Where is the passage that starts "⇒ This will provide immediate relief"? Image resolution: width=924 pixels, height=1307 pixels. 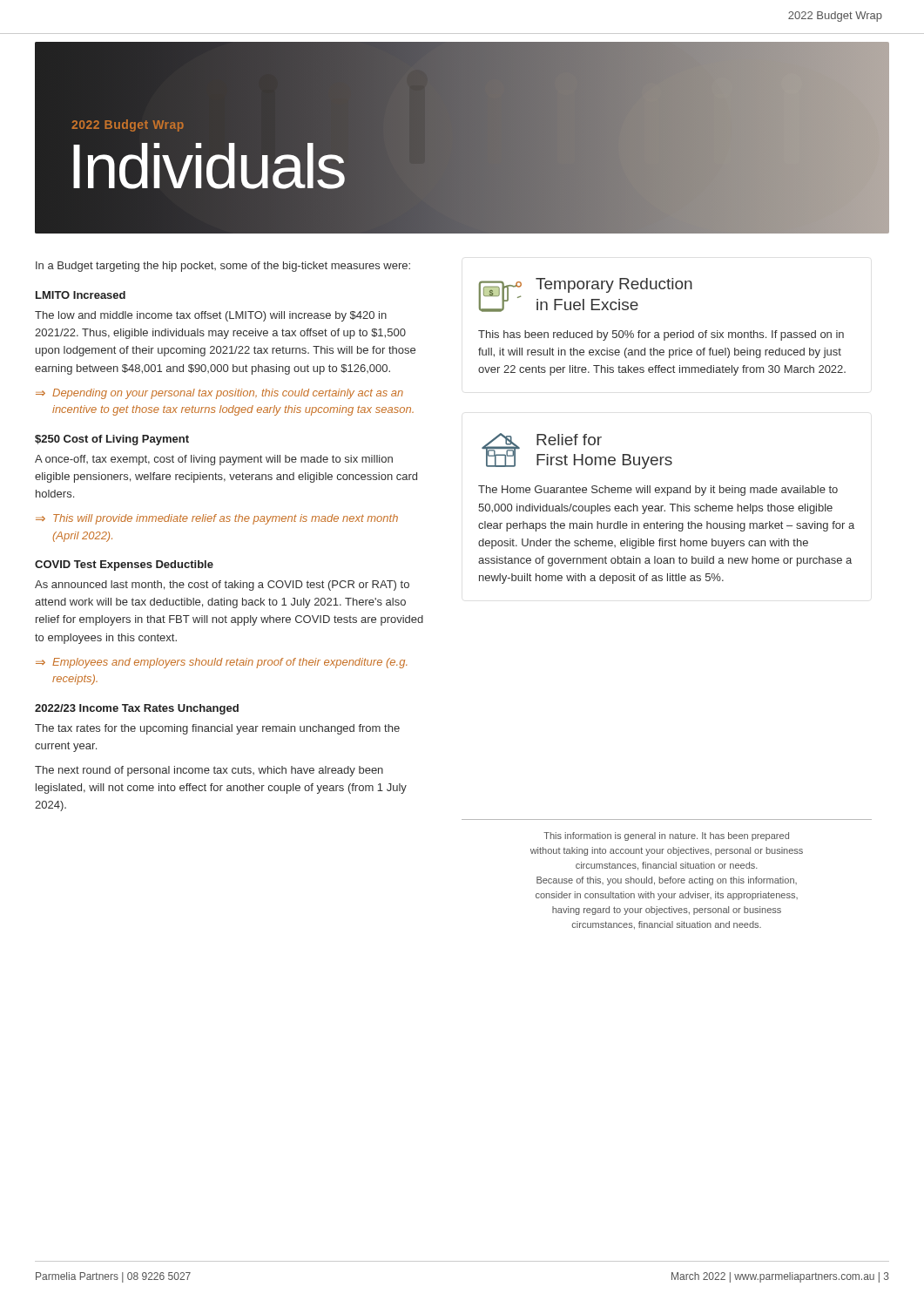point(231,527)
